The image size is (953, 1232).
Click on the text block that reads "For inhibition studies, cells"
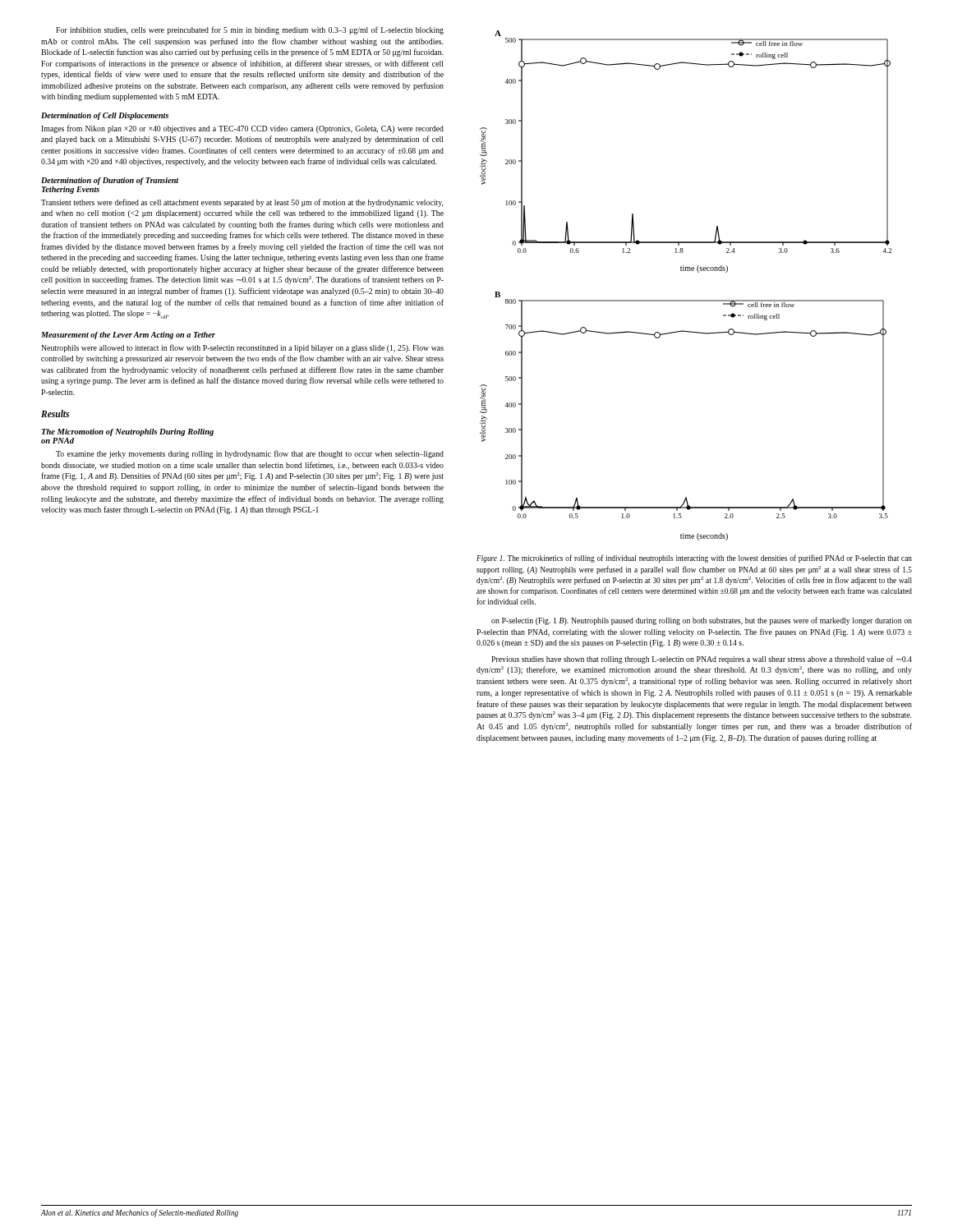[x=242, y=64]
